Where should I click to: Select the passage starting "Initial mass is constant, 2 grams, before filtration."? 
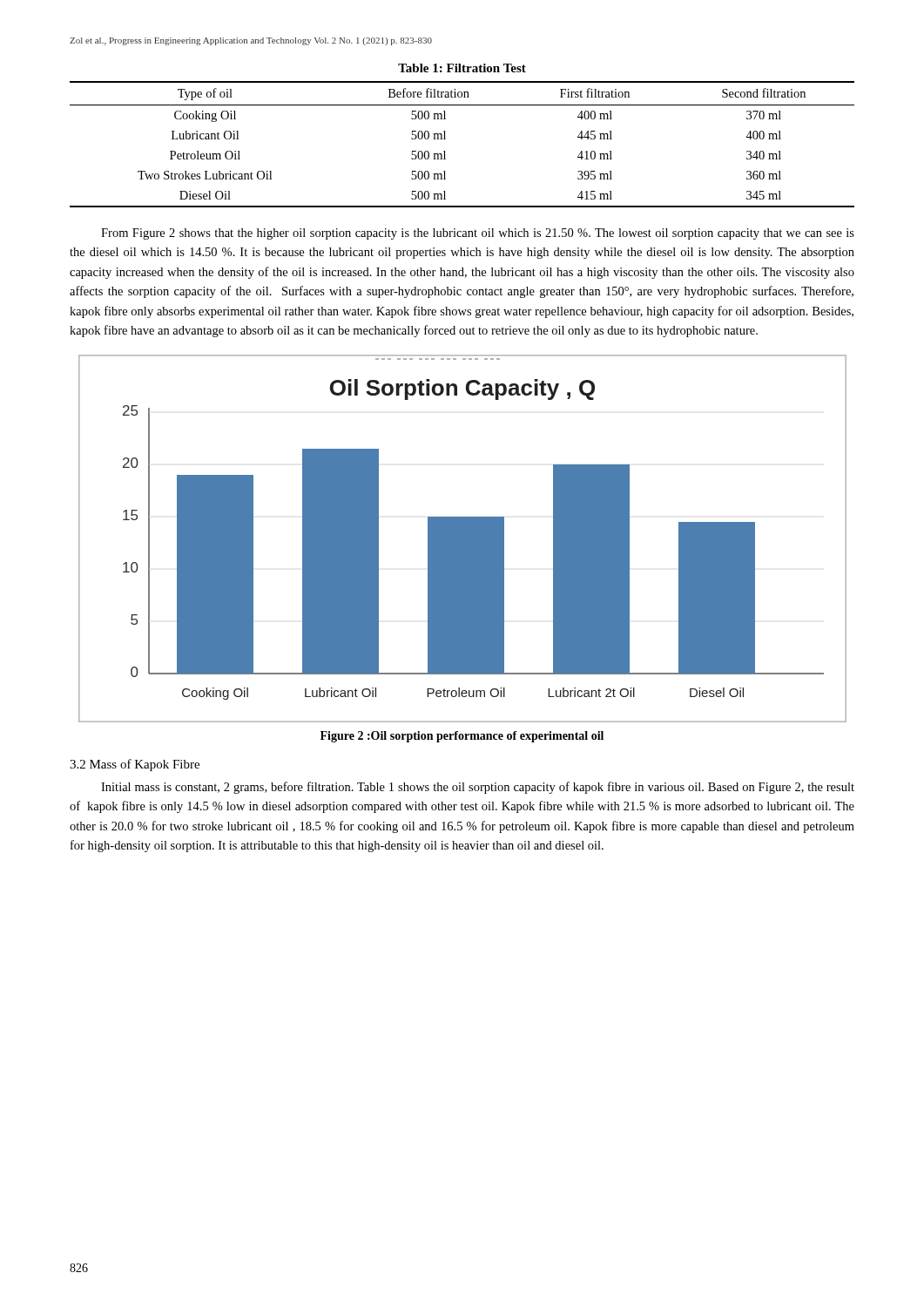[x=462, y=816]
